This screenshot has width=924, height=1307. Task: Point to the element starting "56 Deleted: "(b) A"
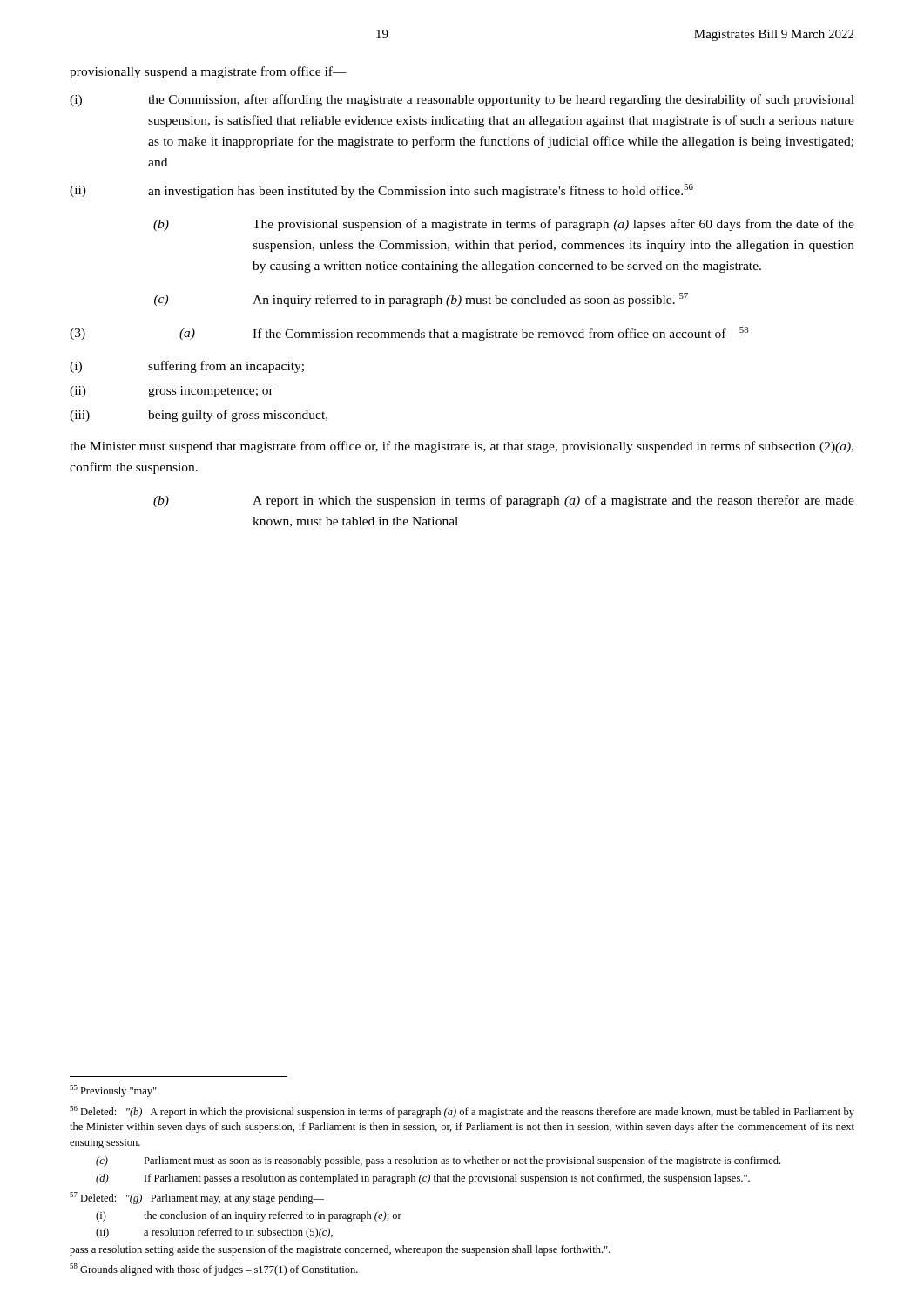[462, 1126]
